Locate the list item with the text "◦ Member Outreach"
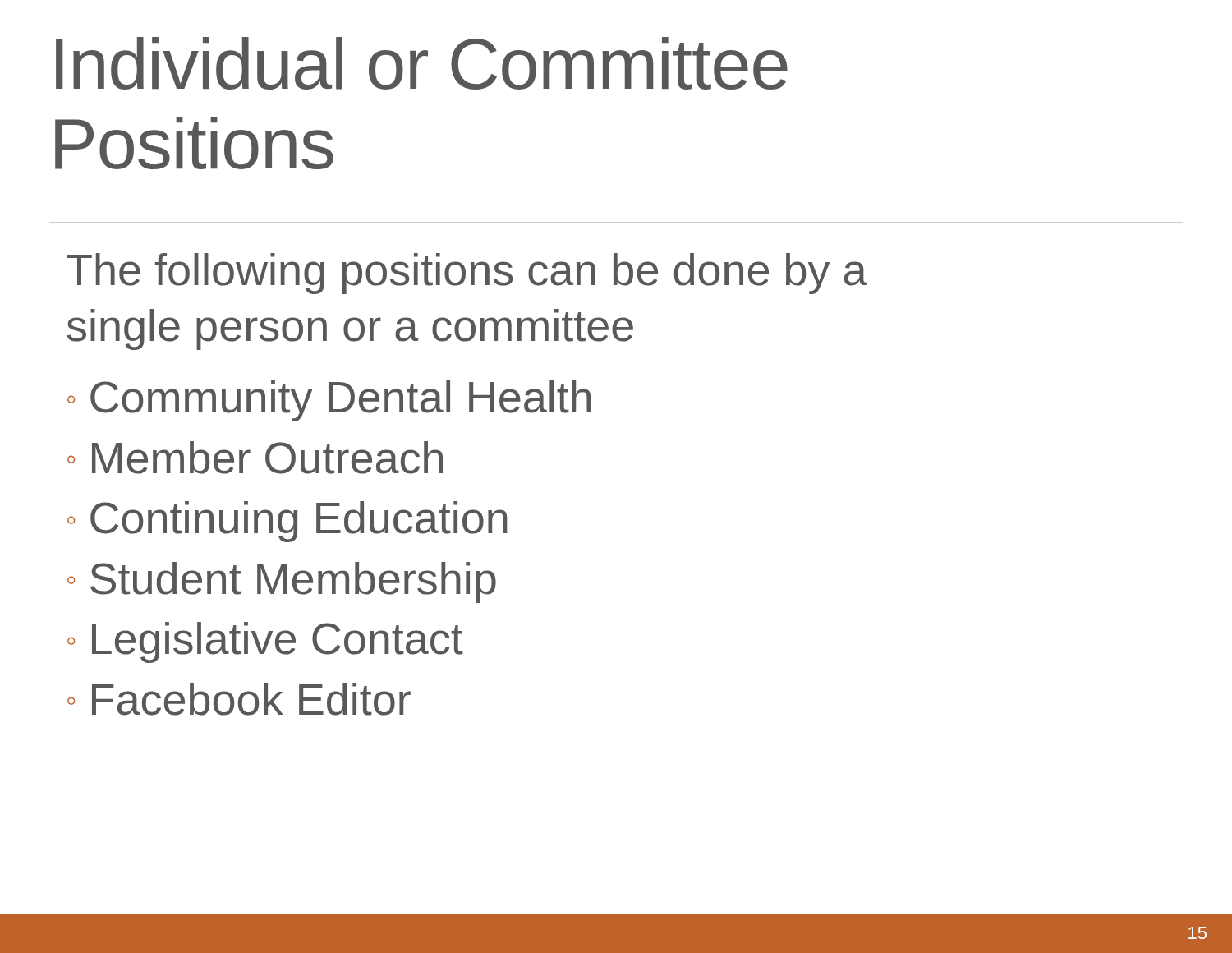This screenshot has height=953, width=1232. click(256, 458)
